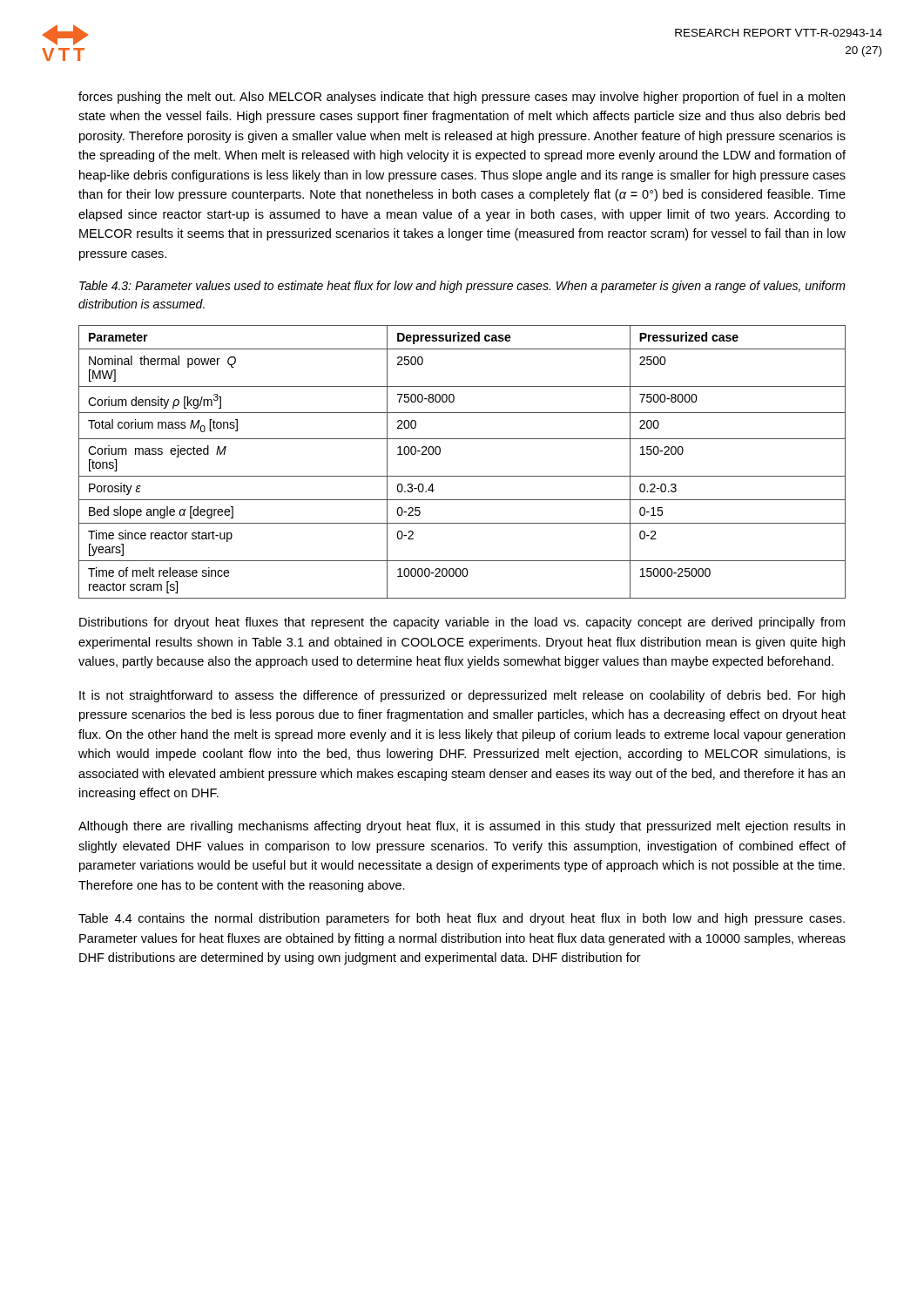Select the text starting "Table 4.4 contains"
Image resolution: width=924 pixels, height=1307 pixels.
click(462, 938)
